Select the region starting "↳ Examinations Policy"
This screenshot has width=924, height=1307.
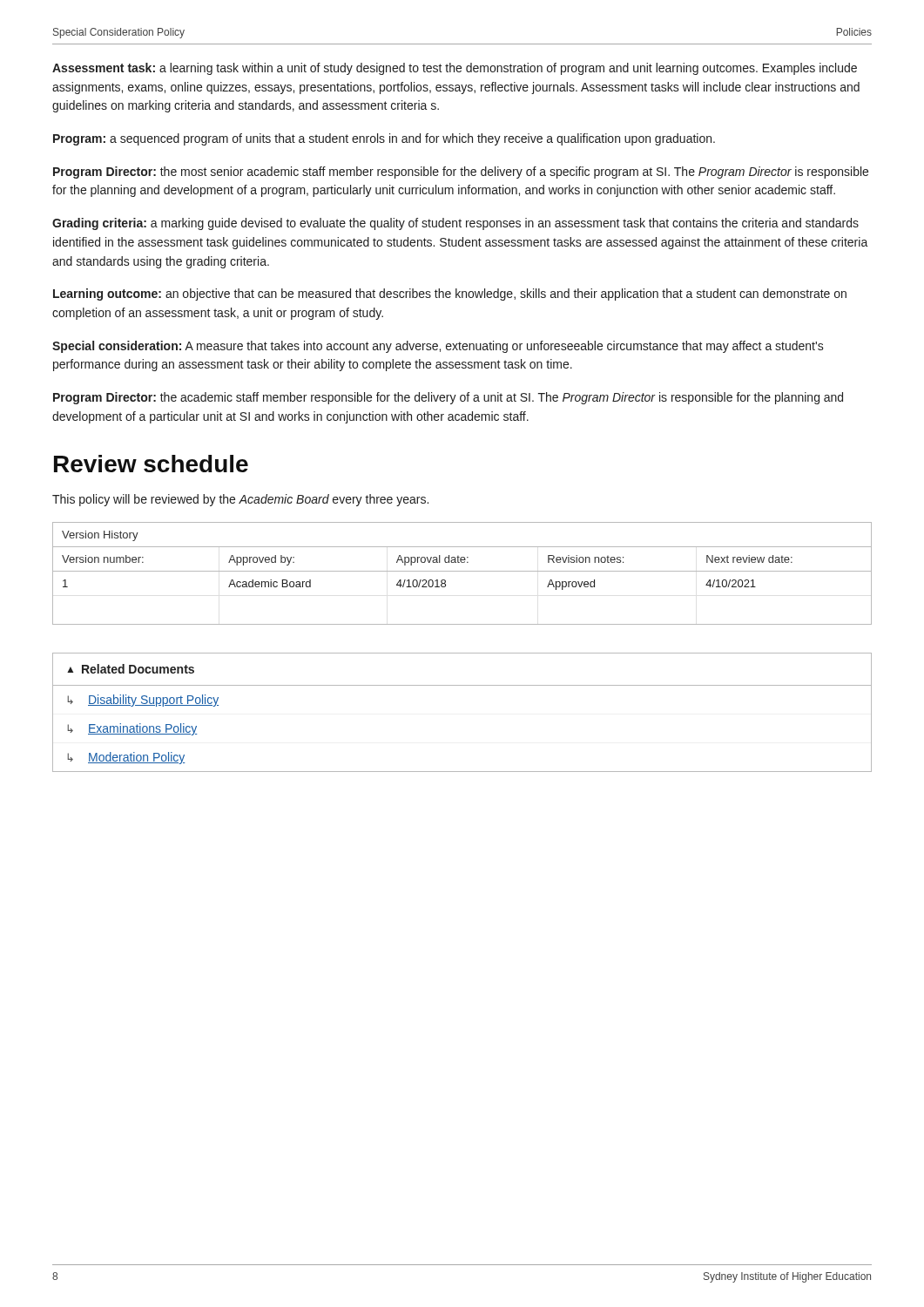[x=131, y=728]
